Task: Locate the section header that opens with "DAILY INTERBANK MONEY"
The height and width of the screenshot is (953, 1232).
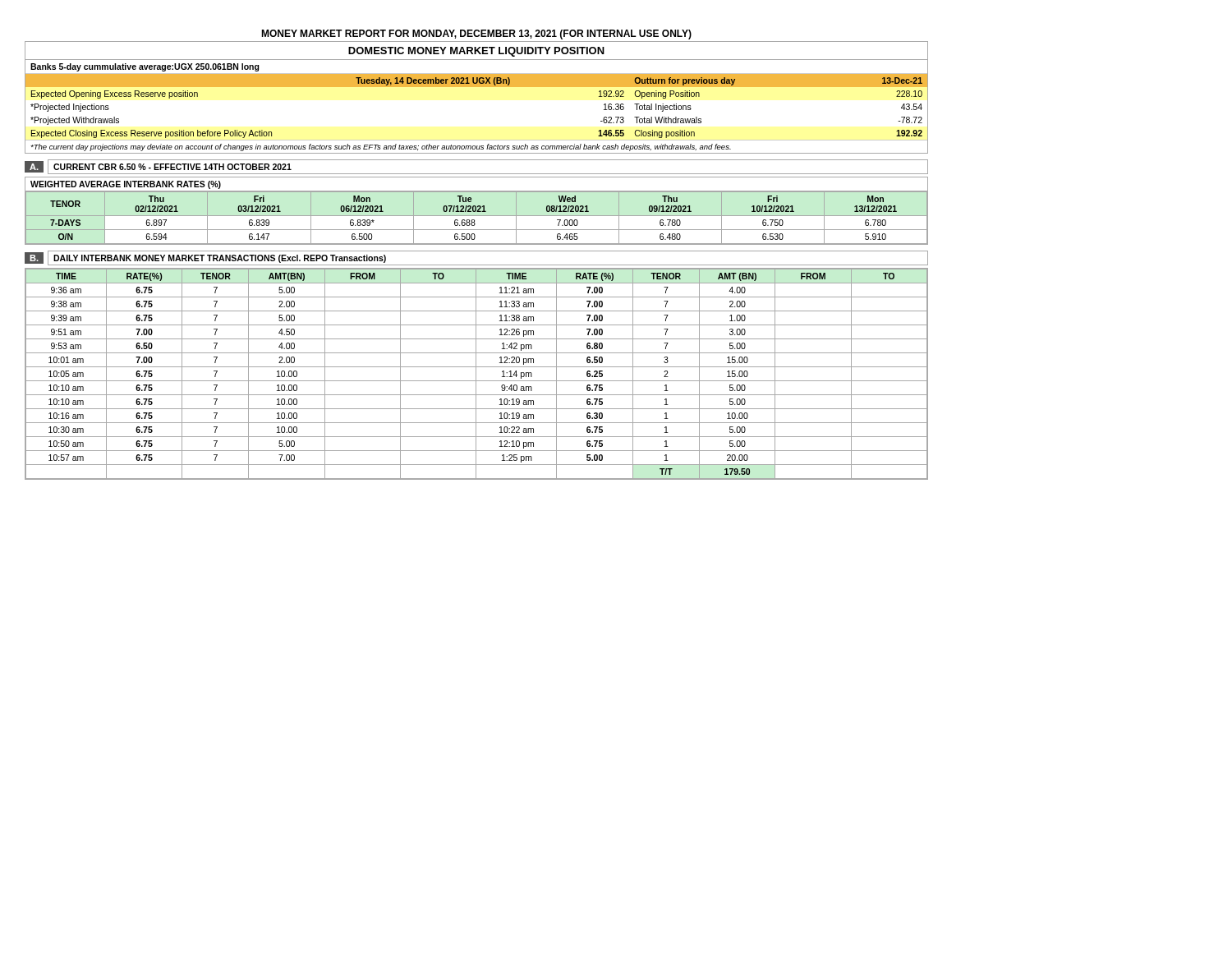Action: point(220,258)
